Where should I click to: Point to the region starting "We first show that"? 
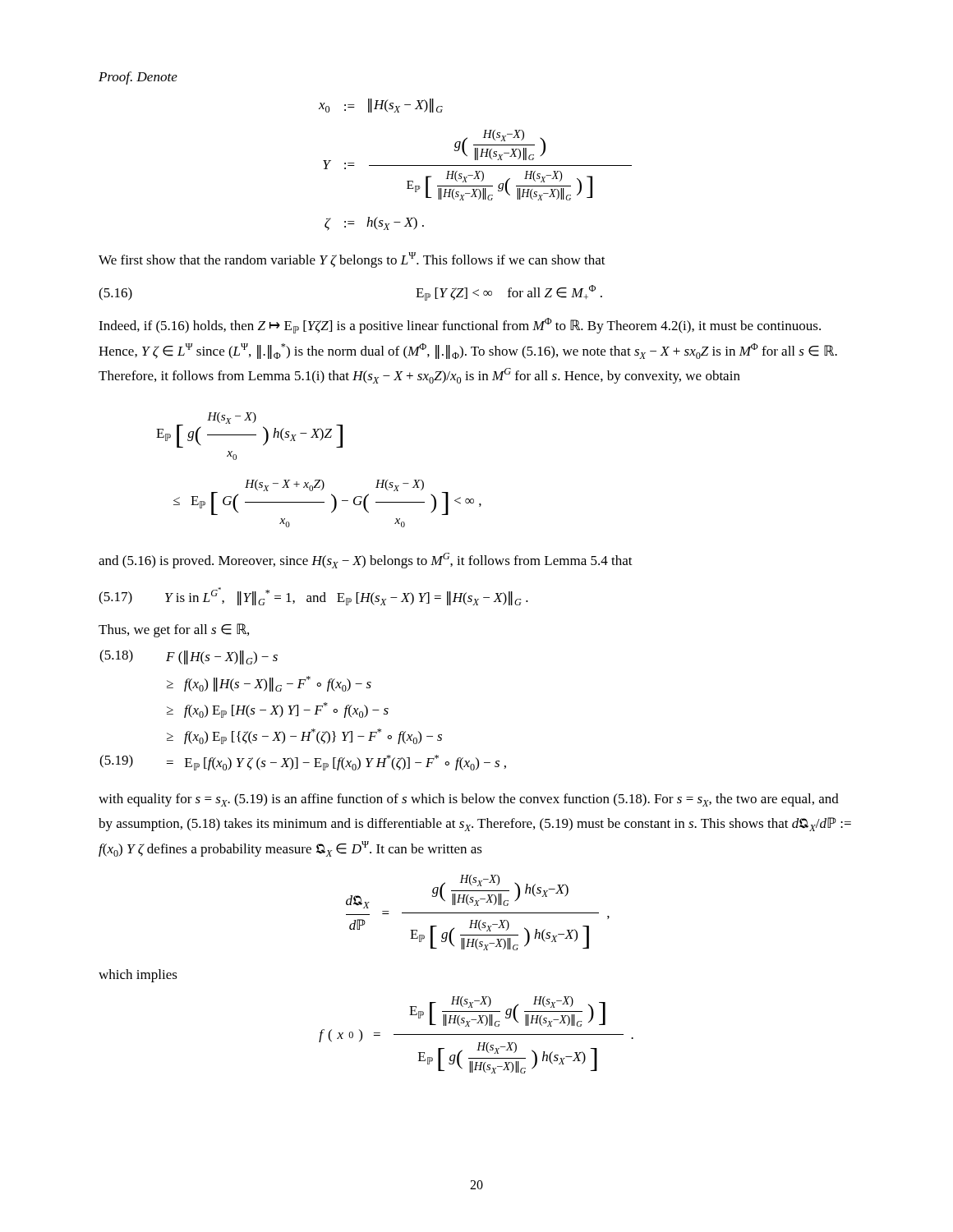click(352, 259)
